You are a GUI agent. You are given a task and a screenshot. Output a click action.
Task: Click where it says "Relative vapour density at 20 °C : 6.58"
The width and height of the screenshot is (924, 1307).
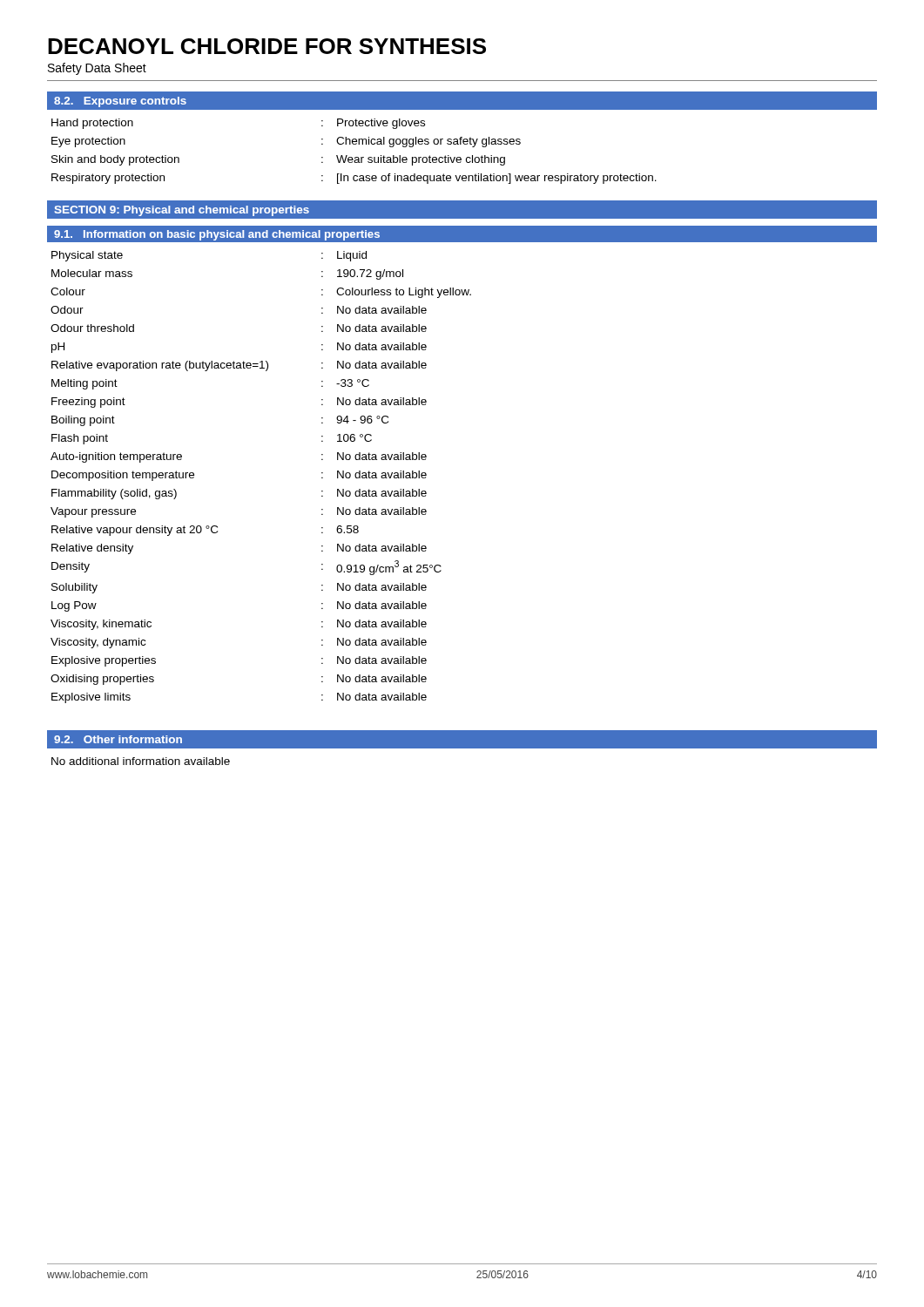tap(205, 531)
